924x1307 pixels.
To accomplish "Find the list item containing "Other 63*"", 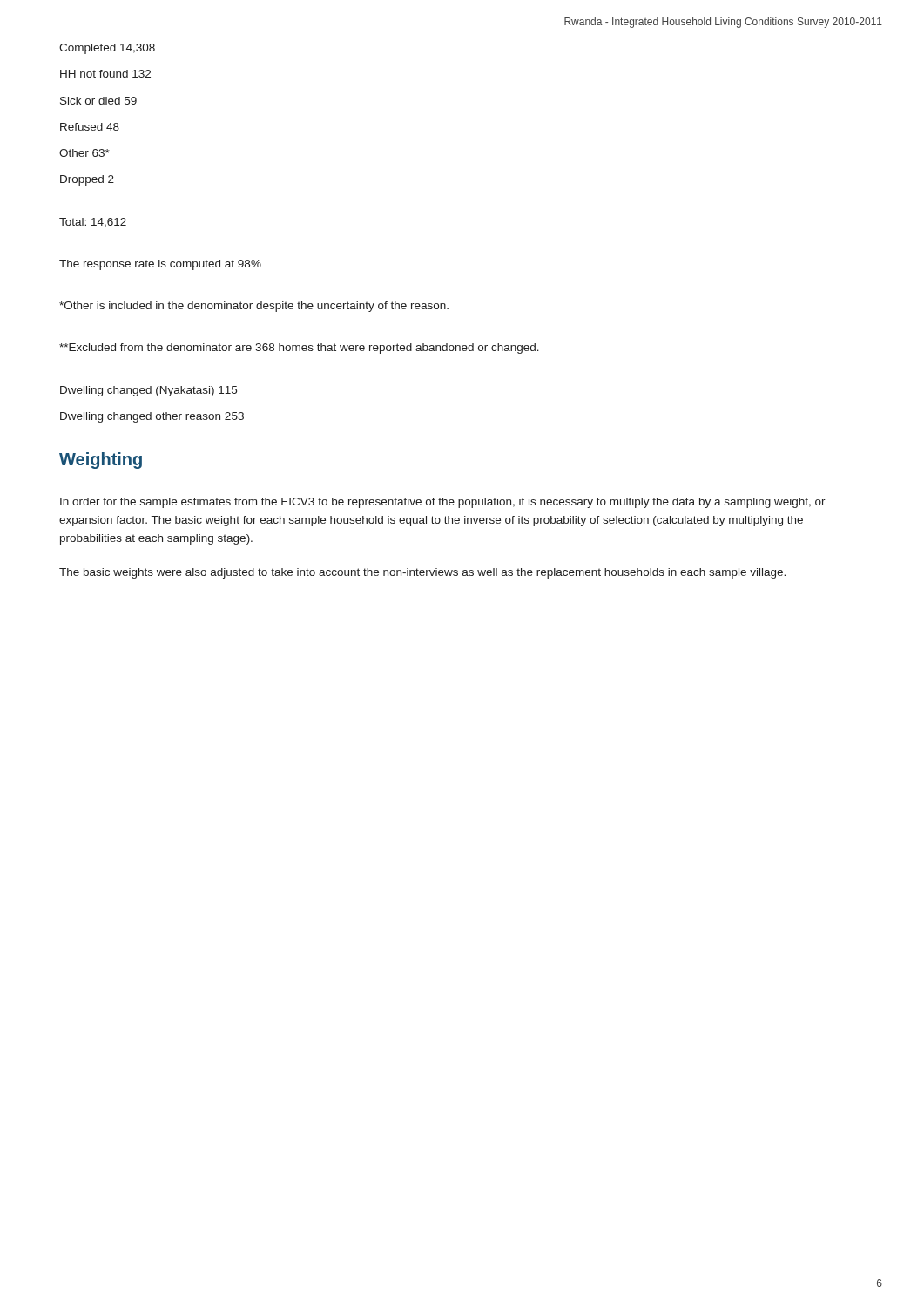I will click(x=84, y=153).
